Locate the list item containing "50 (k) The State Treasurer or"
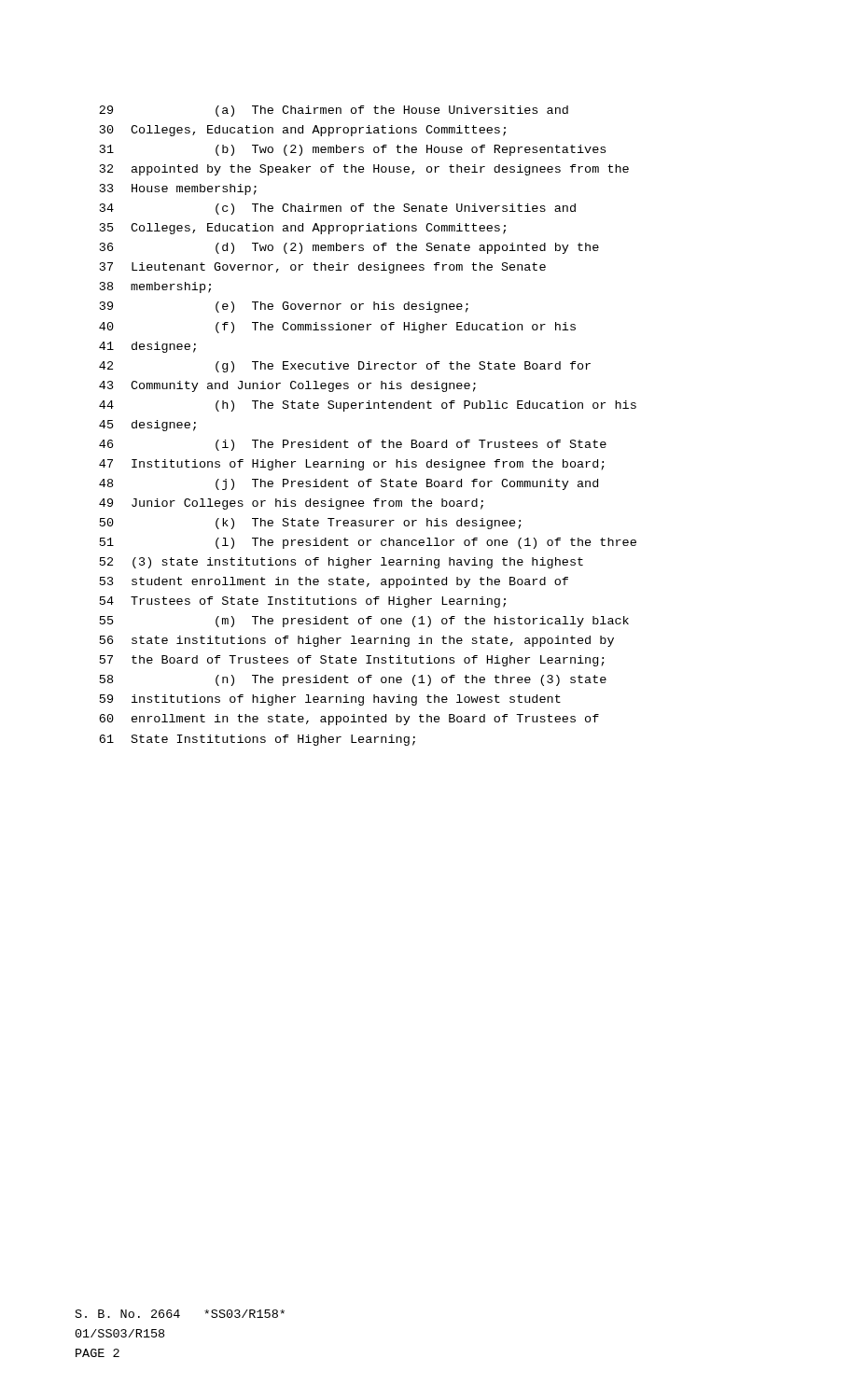 (x=430, y=523)
